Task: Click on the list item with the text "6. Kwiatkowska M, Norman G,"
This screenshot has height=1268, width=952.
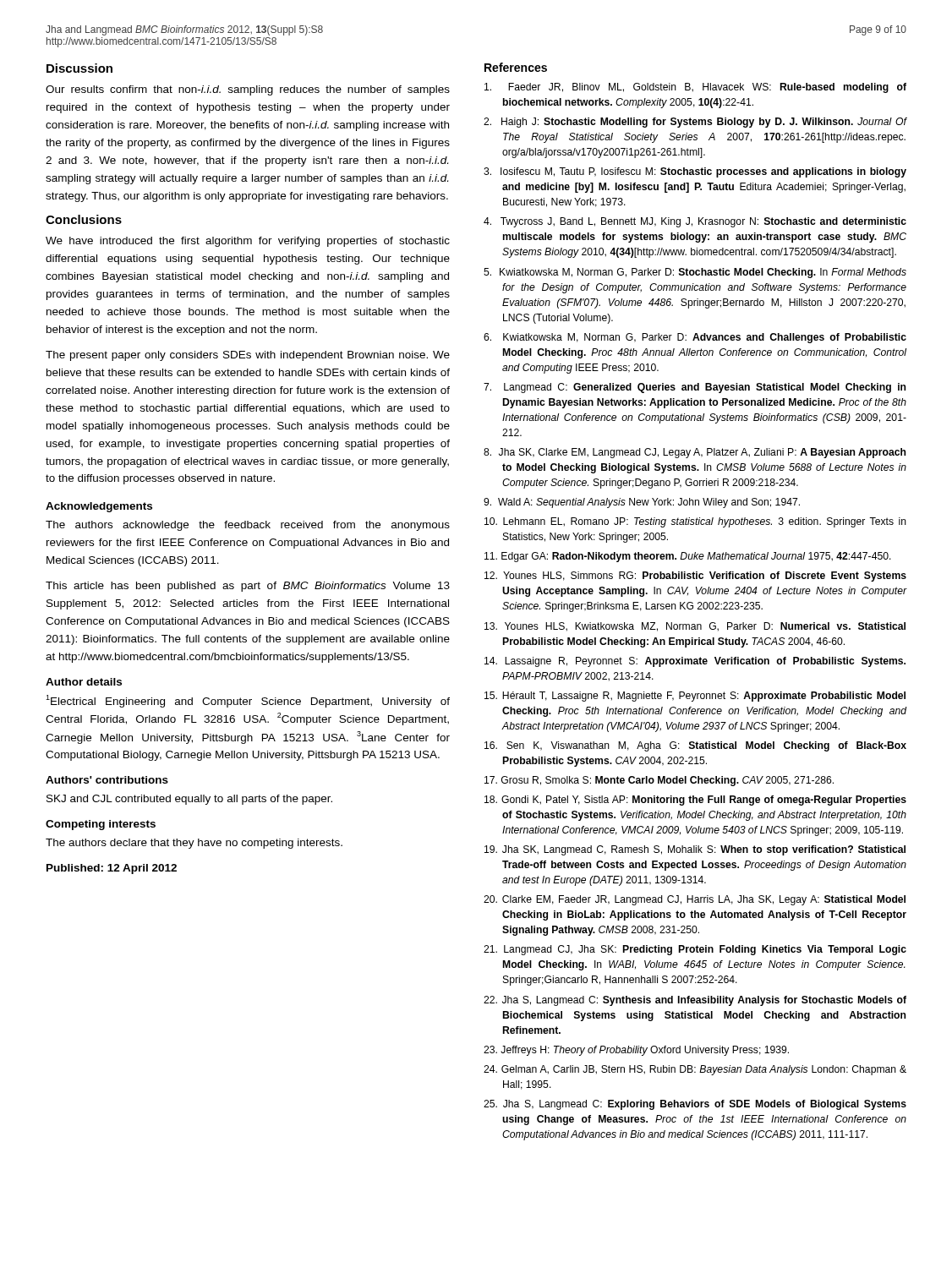Action: (x=695, y=352)
